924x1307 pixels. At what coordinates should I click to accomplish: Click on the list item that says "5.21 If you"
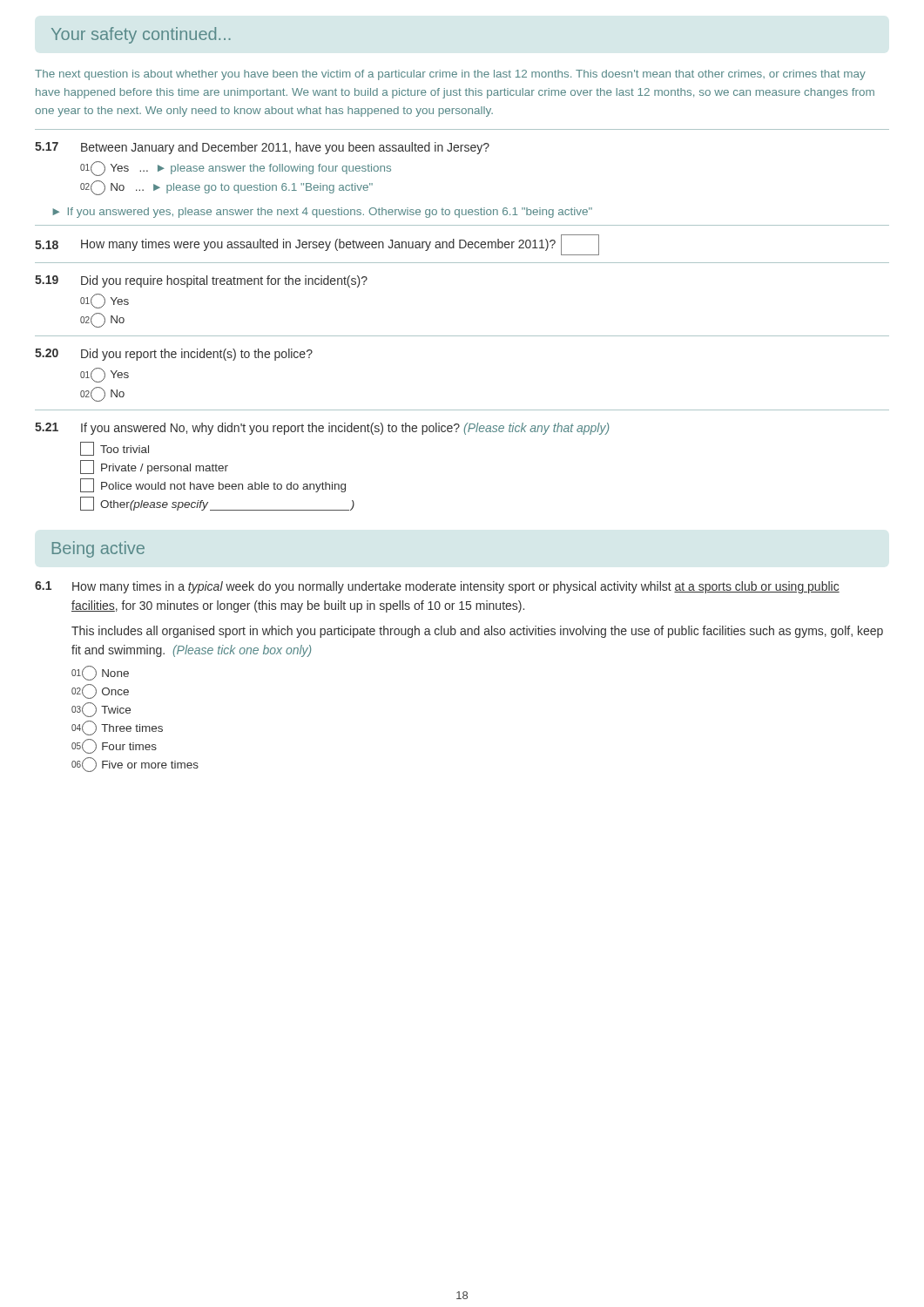[322, 429]
